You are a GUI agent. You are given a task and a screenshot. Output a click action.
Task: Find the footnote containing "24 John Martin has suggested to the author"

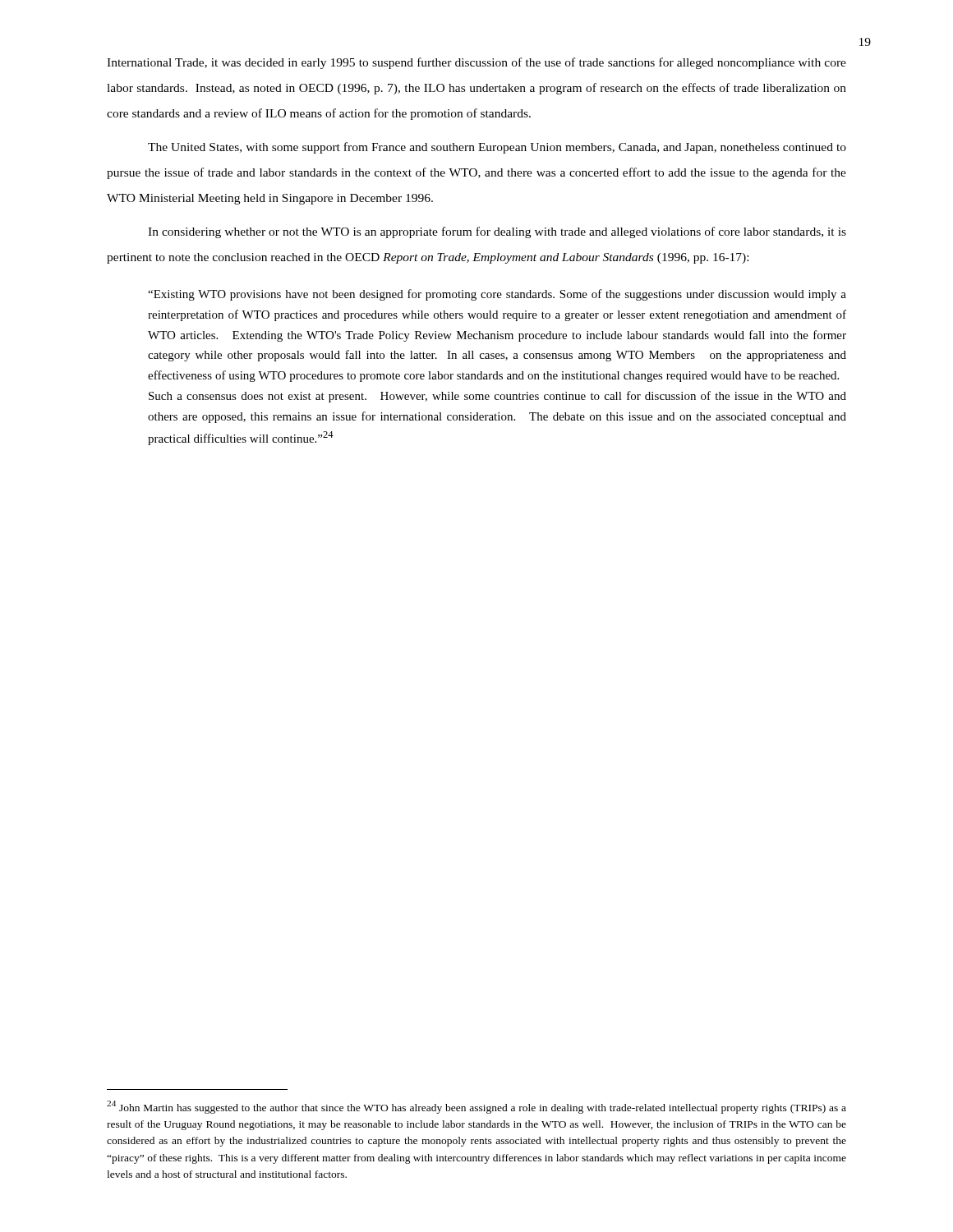coord(476,1139)
